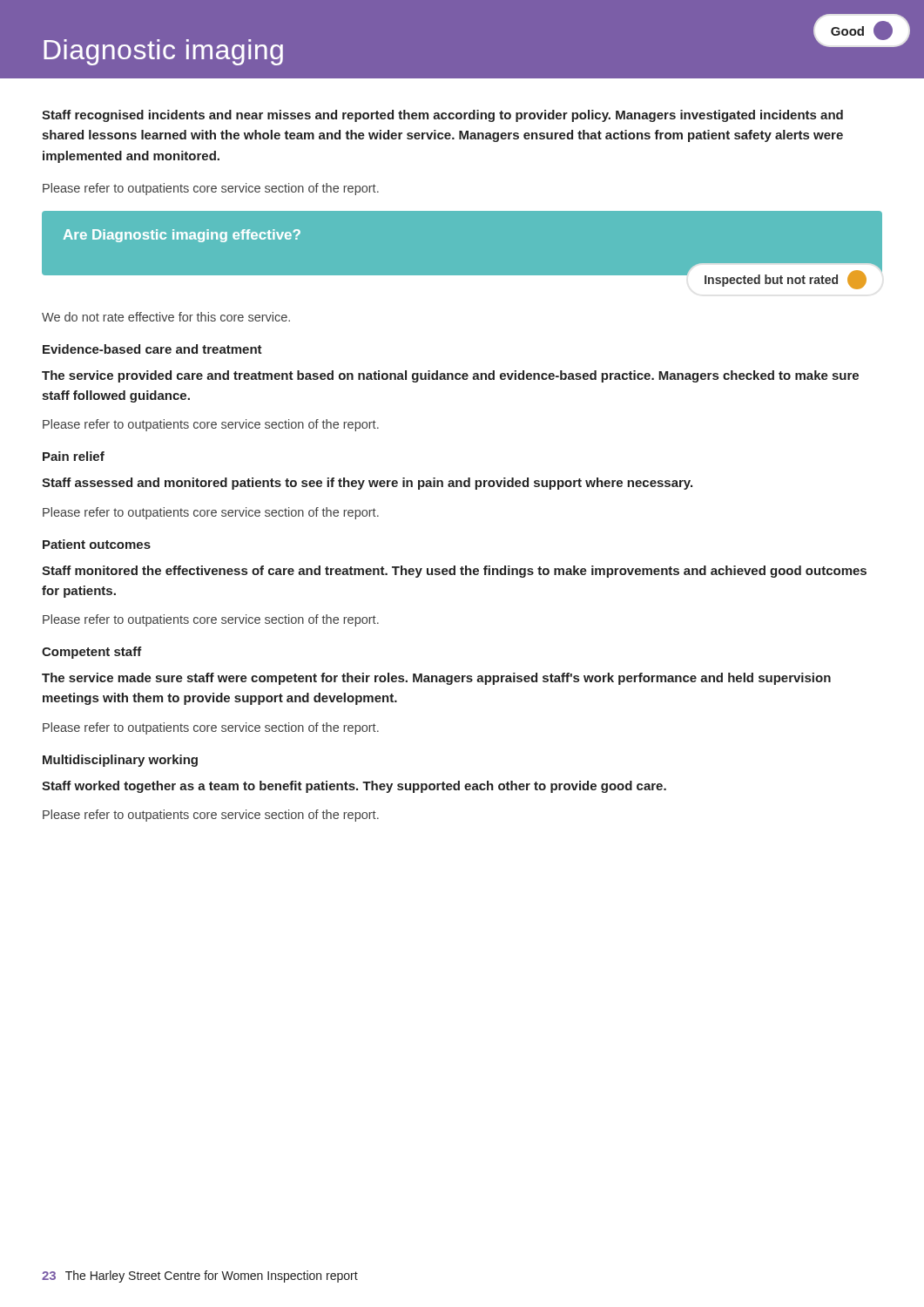Find the region starting "Evidence-based care and treatment"
Screen dimensions: 1307x924
pyautogui.click(x=152, y=349)
